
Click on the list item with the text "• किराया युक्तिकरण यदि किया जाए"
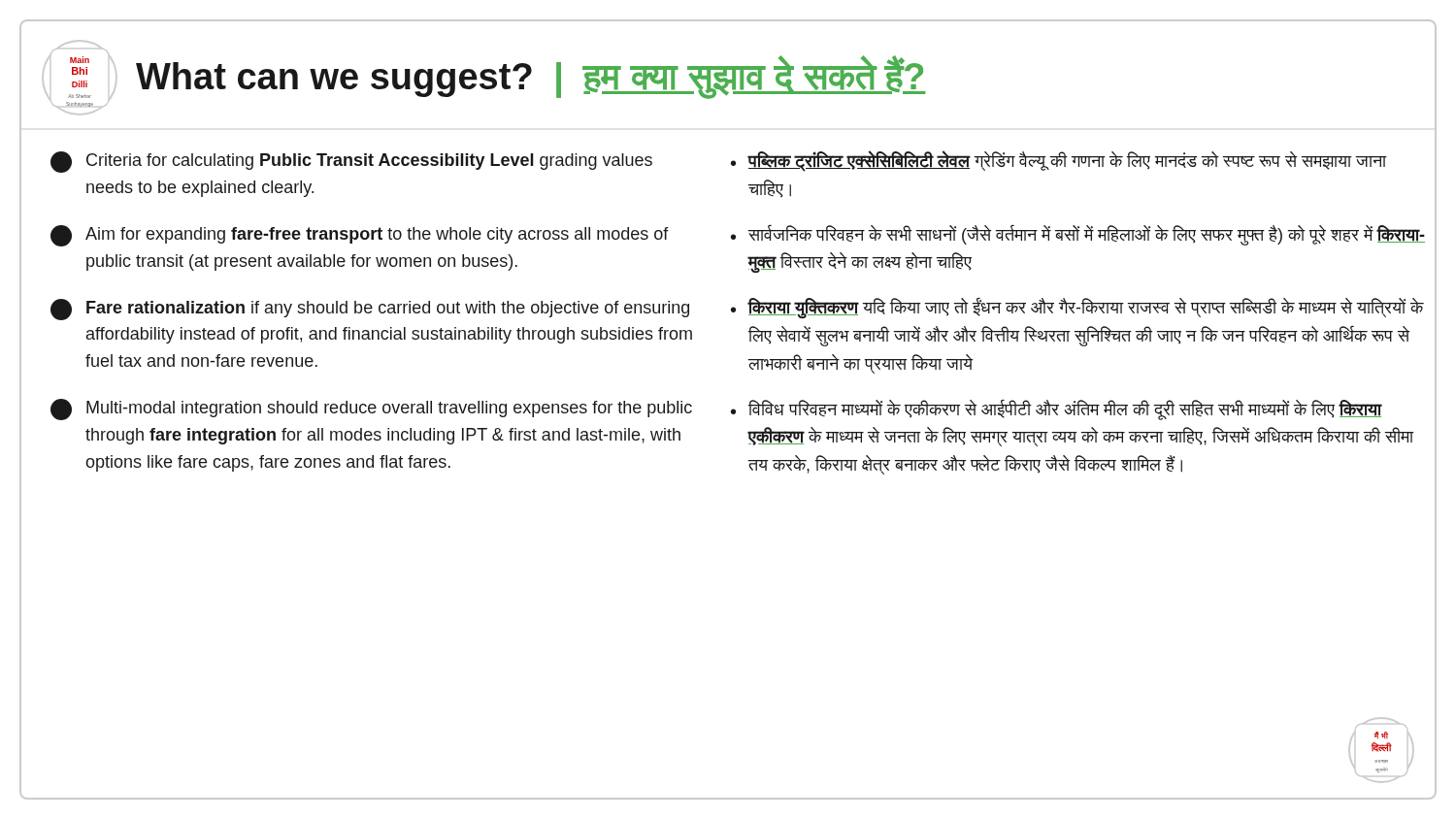(x=1082, y=336)
